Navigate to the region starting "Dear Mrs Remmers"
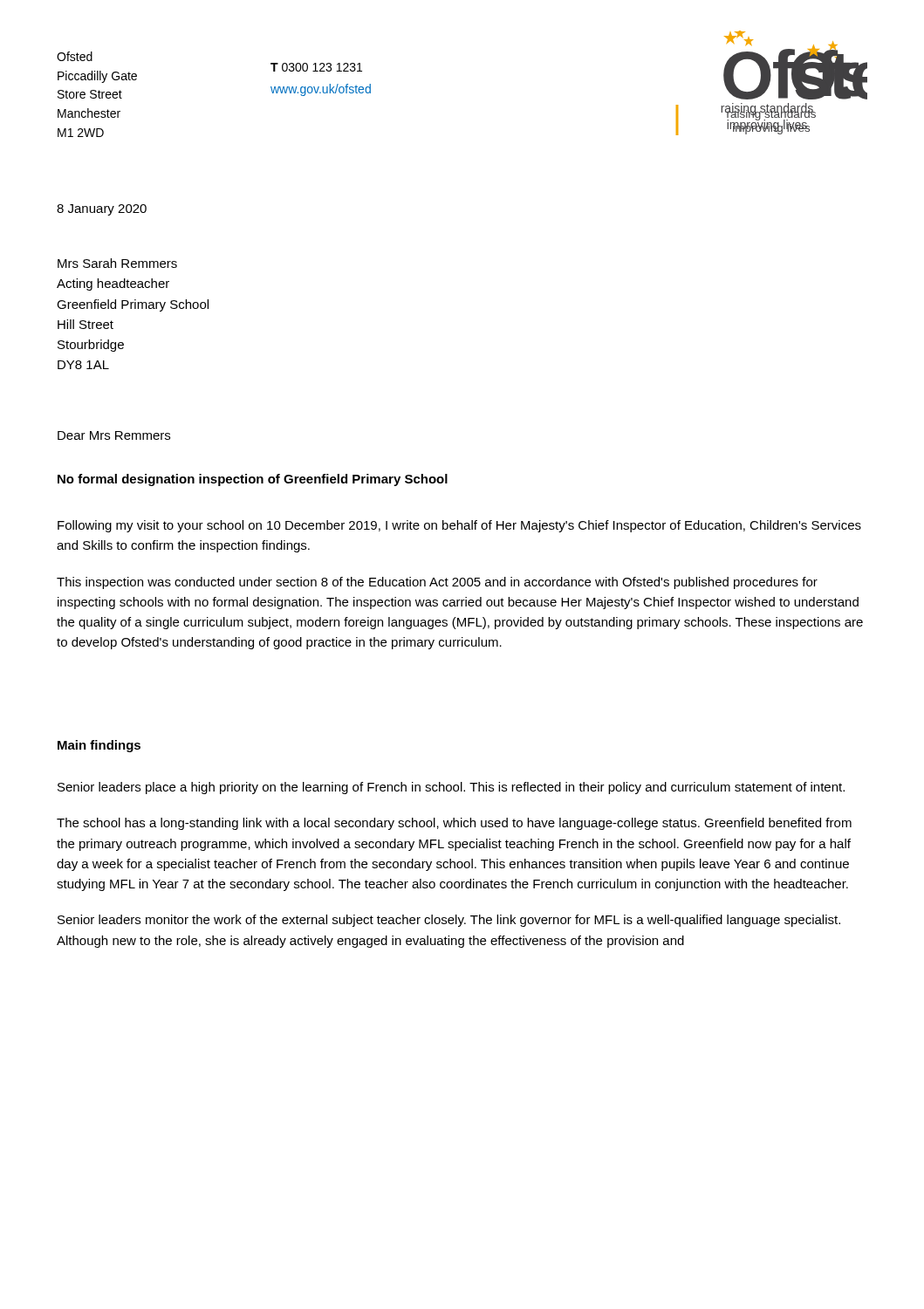The height and width of the screenshot is (1309, 924). [x=114, y=435]
